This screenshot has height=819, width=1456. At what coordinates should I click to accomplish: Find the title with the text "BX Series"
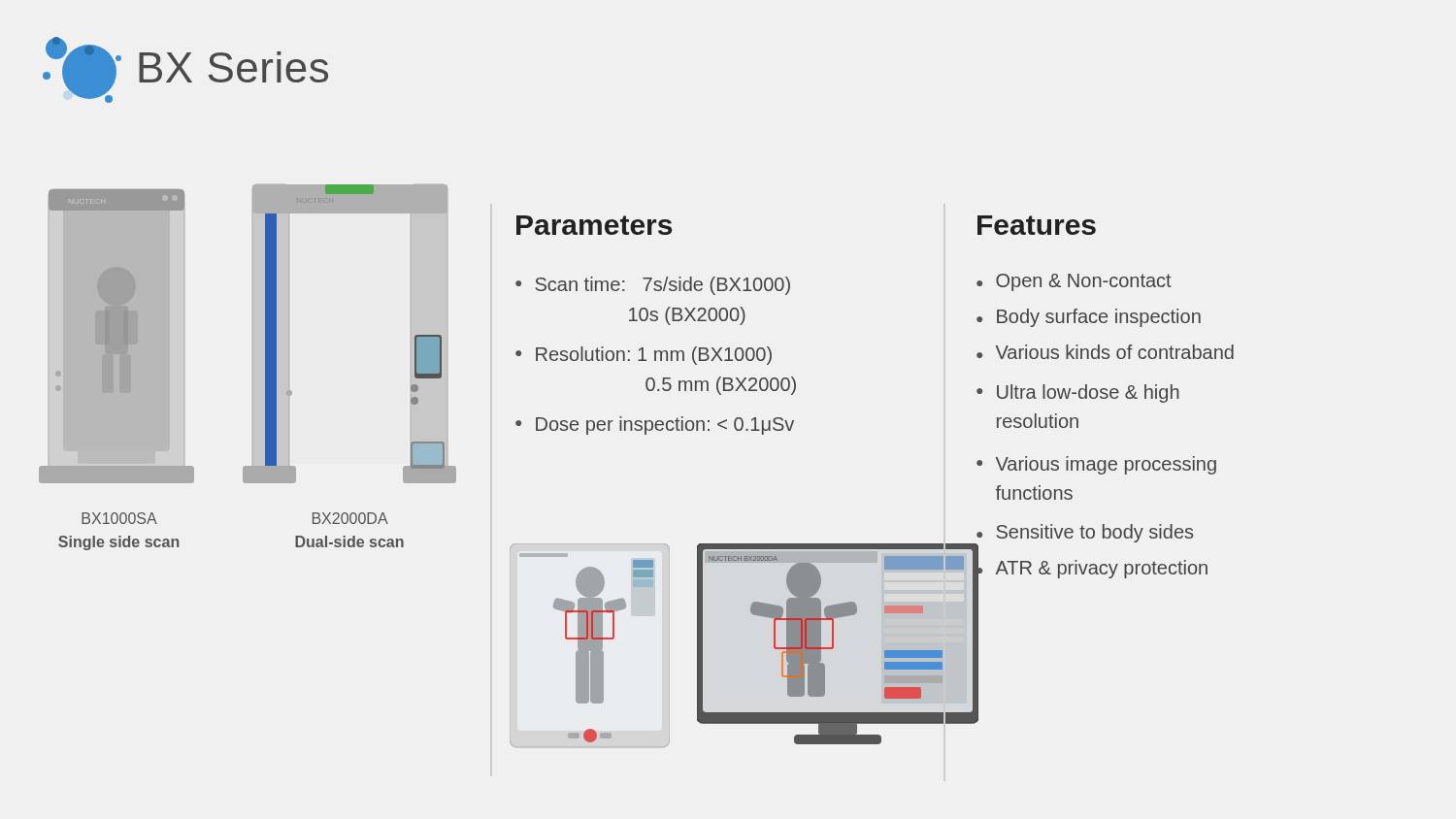click(x=233, y=67)
